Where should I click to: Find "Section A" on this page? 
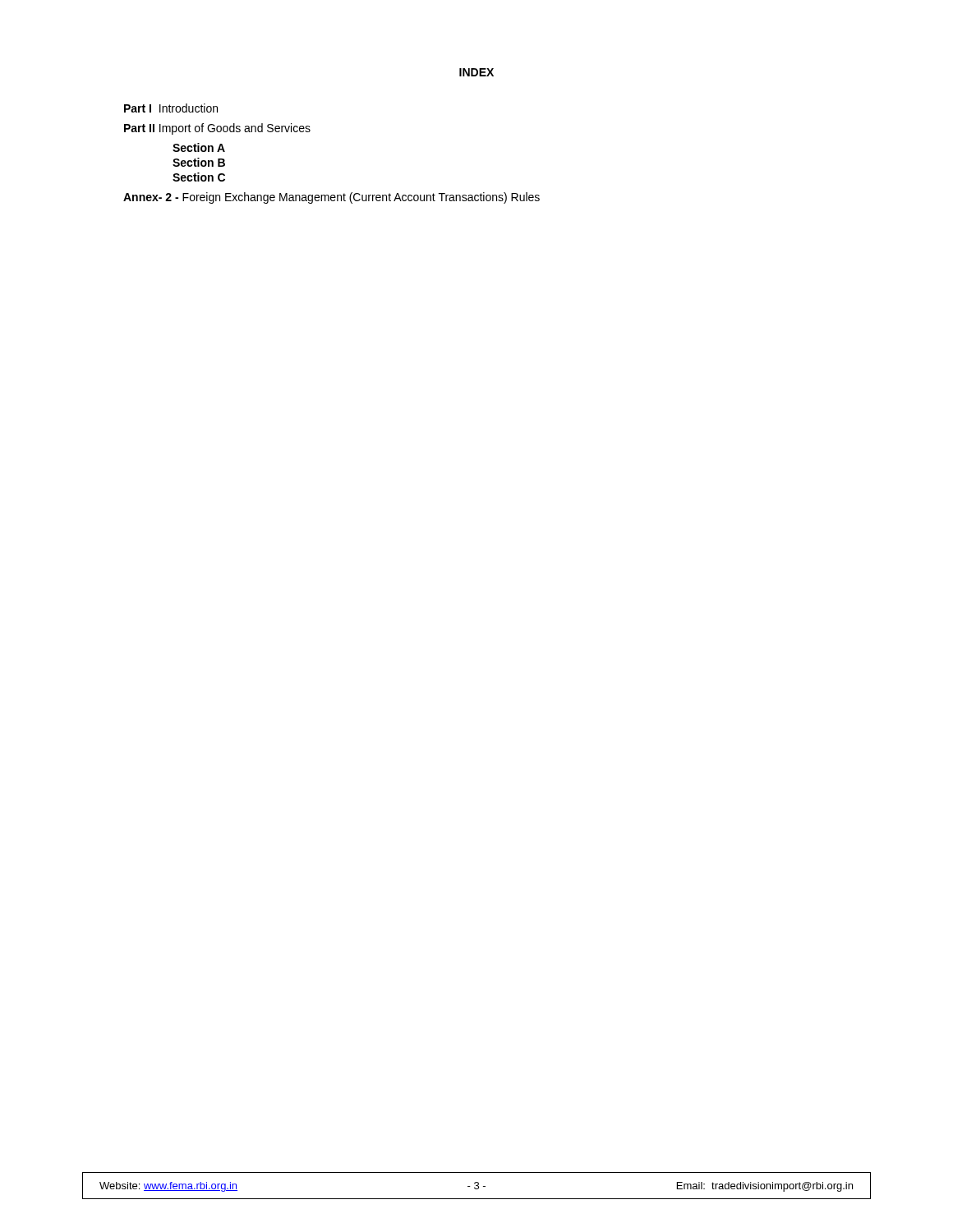pos(199,148)
